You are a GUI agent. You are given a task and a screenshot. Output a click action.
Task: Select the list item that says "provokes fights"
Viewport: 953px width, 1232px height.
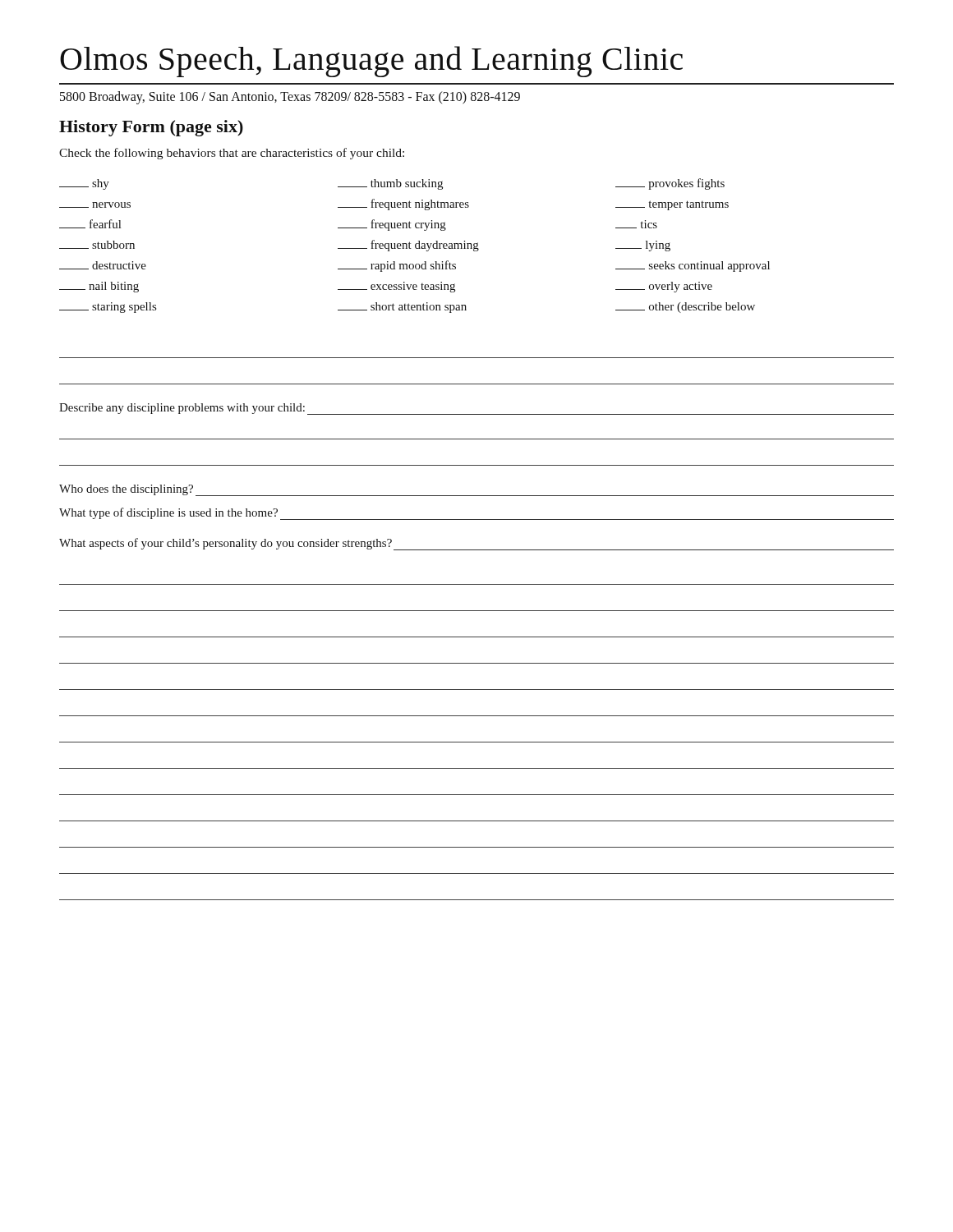click(x=670, y=182)
